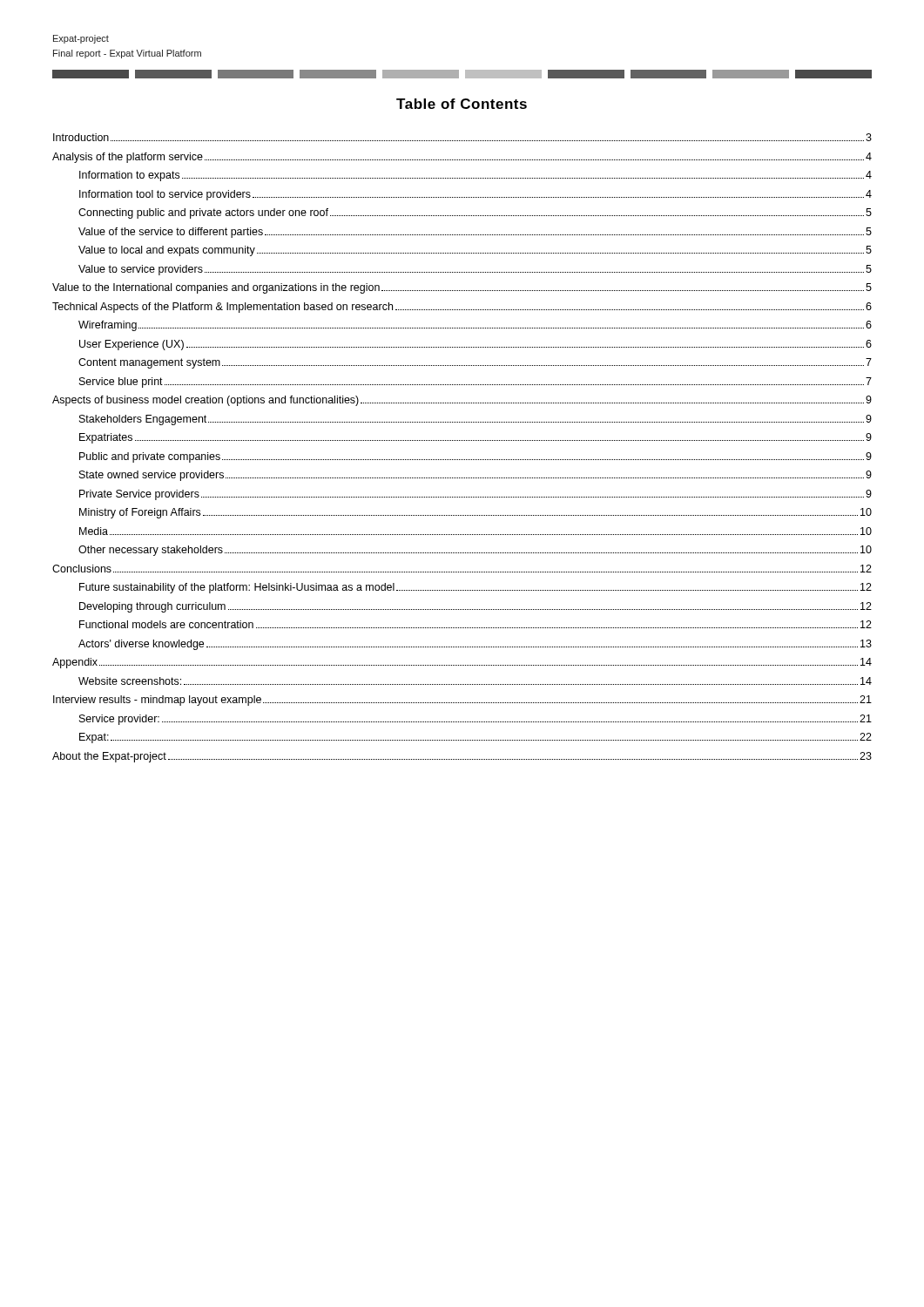
Task: Locate the block of text that opens with "Aspects of business model creation"
Action: (x=462, y=401)
